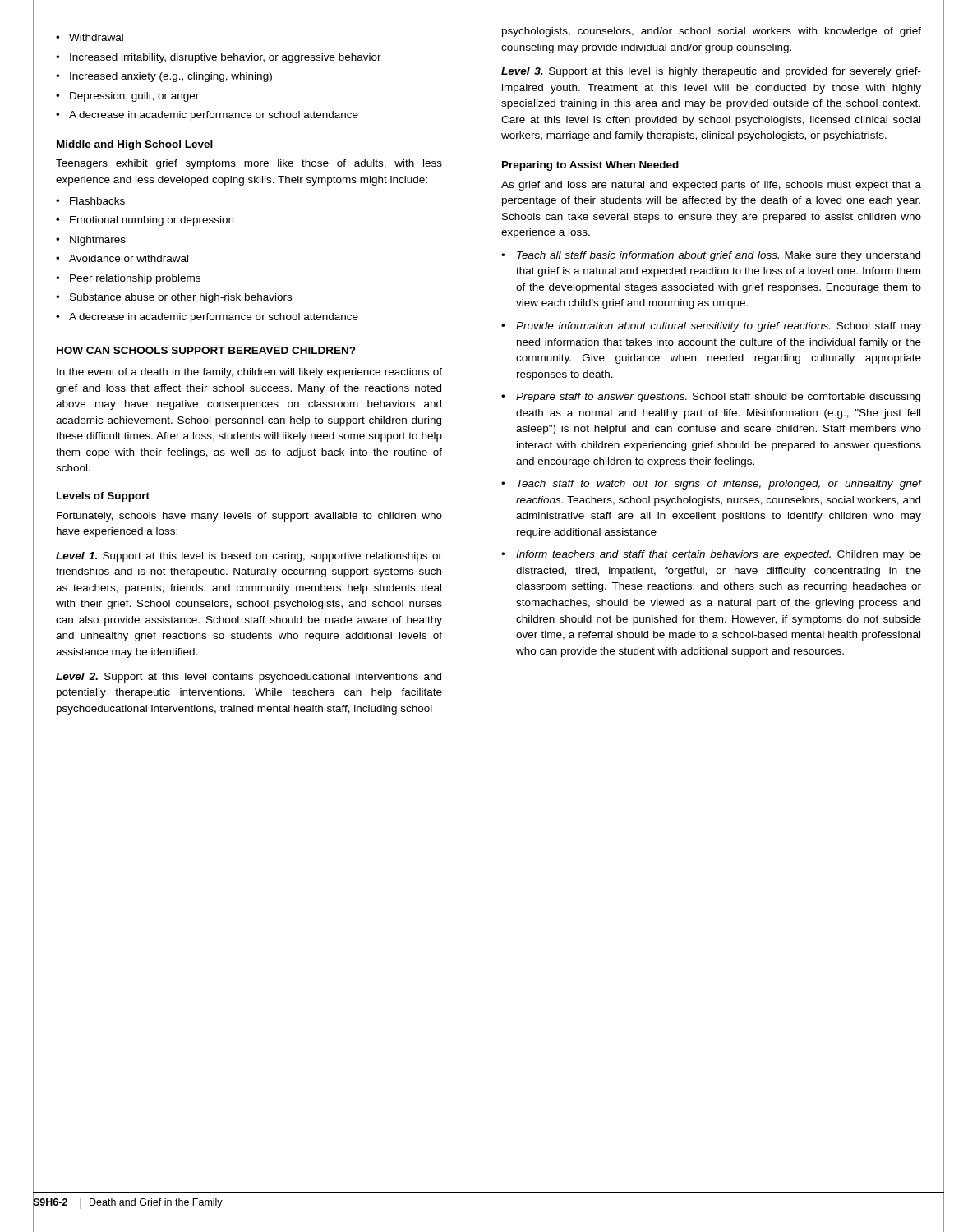
Task: Find the block on this page that starts "Teach all staff basic"
Action: (x=711, y=453)
